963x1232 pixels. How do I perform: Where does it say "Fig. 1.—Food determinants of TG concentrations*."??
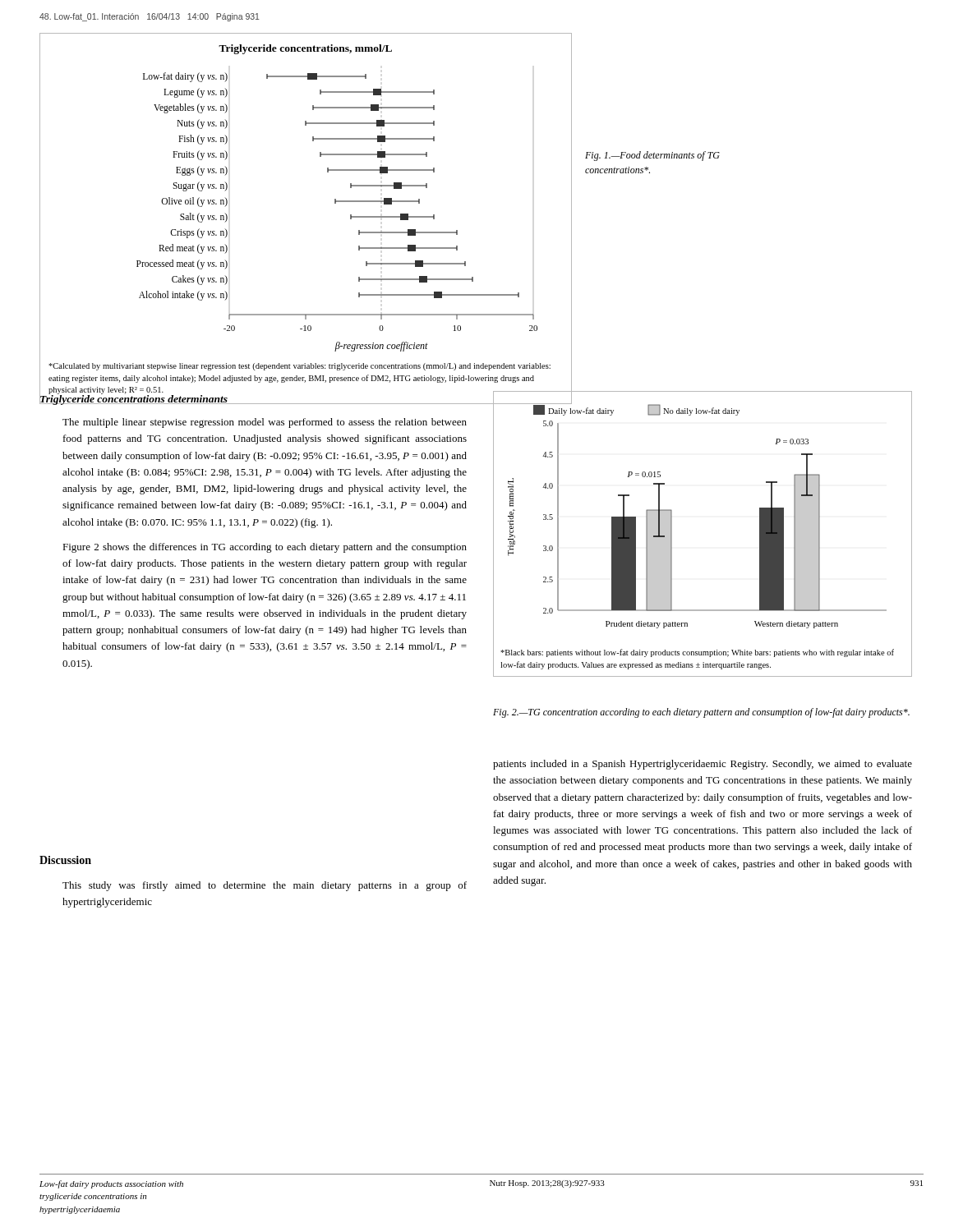tap(652, 163)
